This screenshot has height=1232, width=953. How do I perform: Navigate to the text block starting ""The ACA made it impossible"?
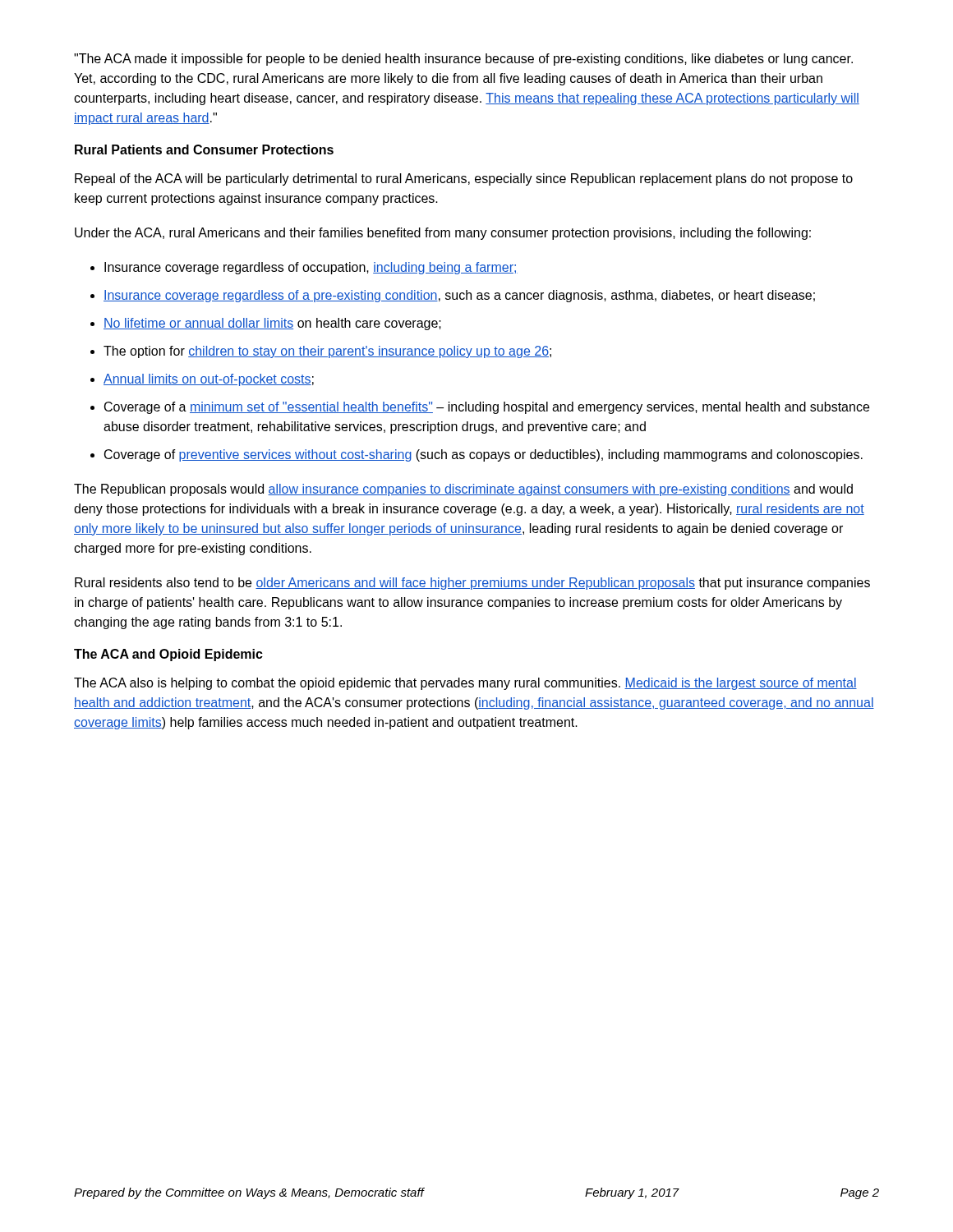pos(467,88)
